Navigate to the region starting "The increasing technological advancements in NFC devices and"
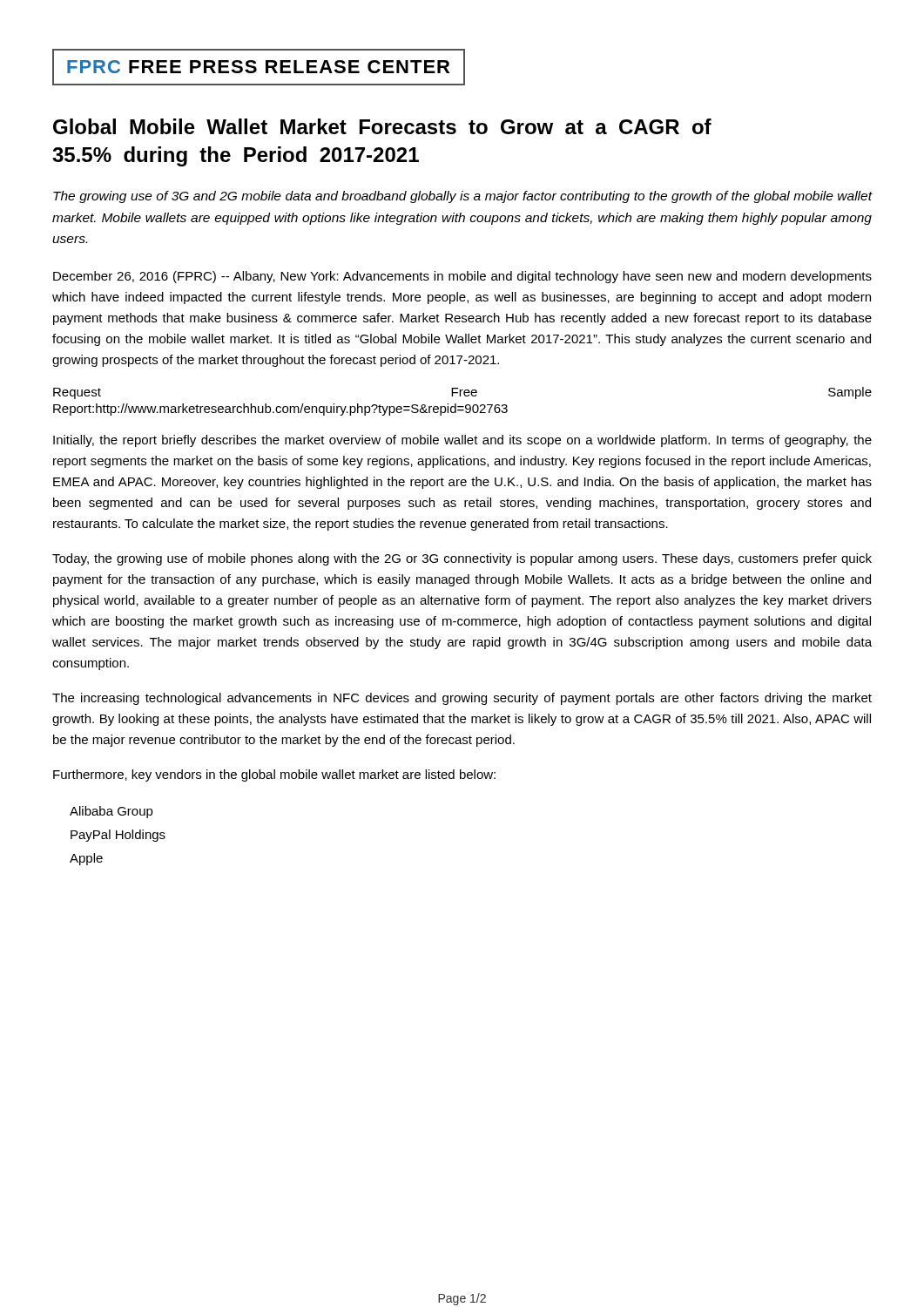Image resolution: width=924 pixels, height=1307 pixels. tap(462, 719)
